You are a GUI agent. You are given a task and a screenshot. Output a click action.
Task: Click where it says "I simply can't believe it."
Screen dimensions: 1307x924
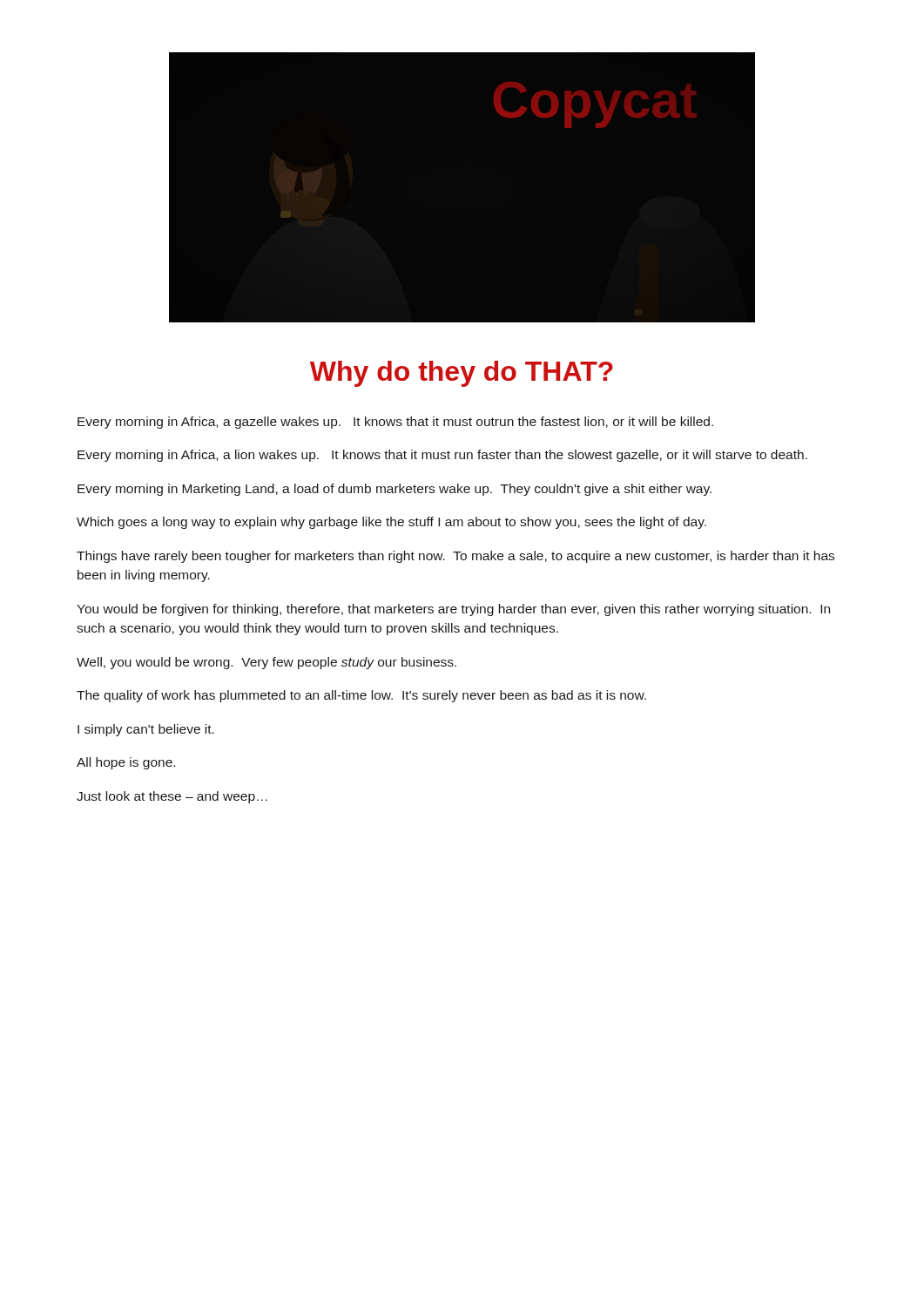pyautogui.click(x=146, y=729)
